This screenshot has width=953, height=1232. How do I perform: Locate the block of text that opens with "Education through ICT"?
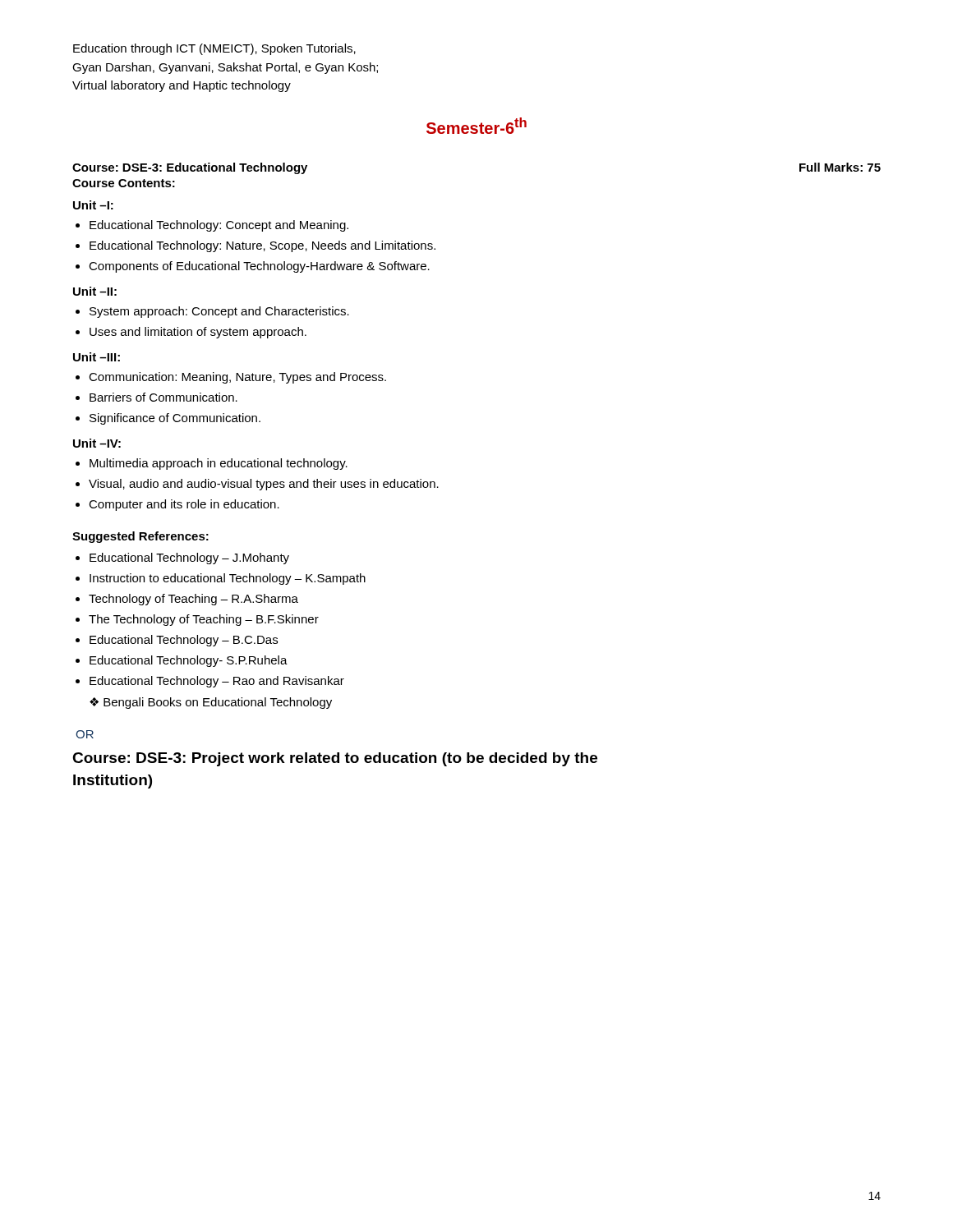pyautogui.click(x=226, y=67)
